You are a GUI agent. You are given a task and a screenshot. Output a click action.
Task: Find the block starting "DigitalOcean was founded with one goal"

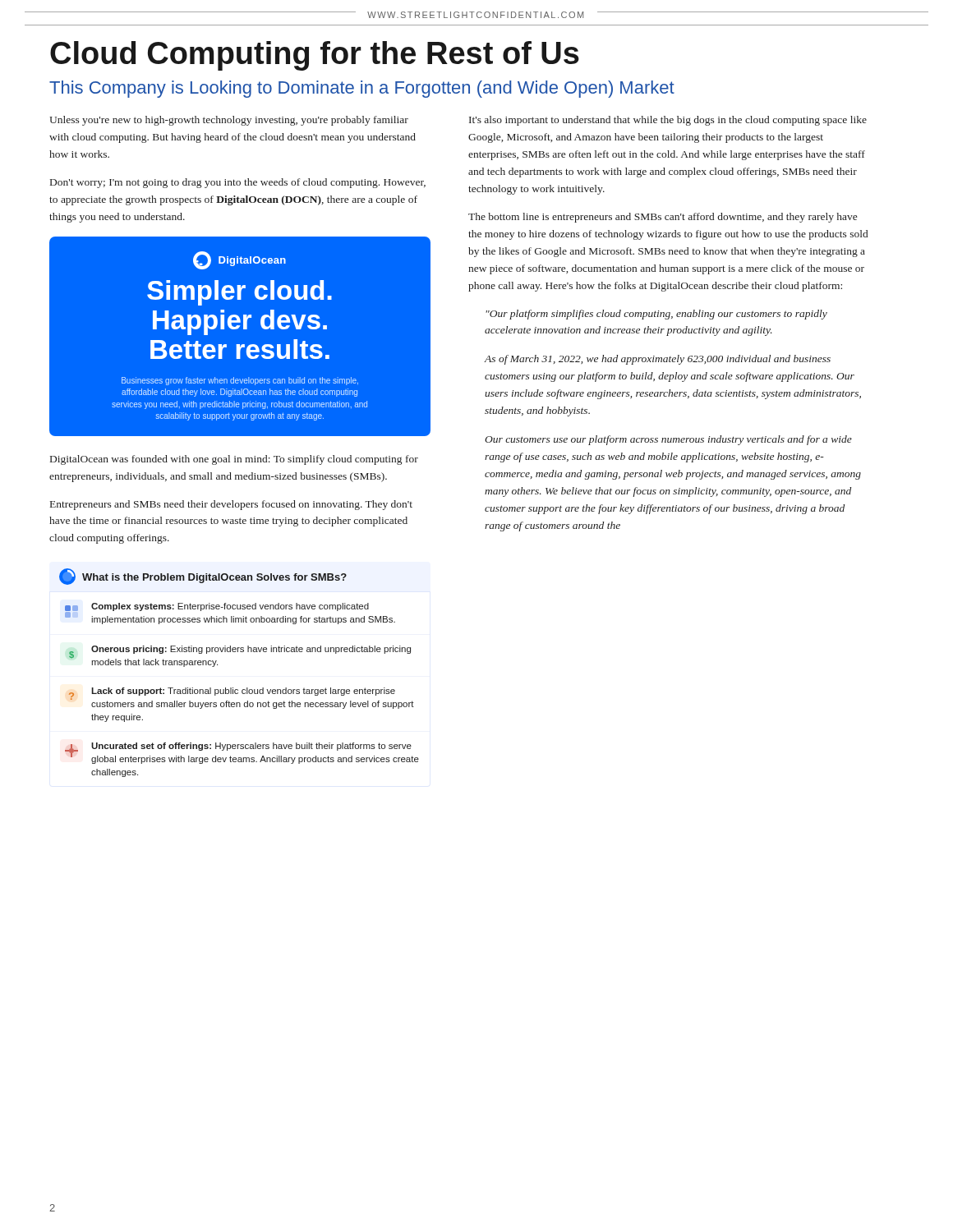[x=234, y=467]
